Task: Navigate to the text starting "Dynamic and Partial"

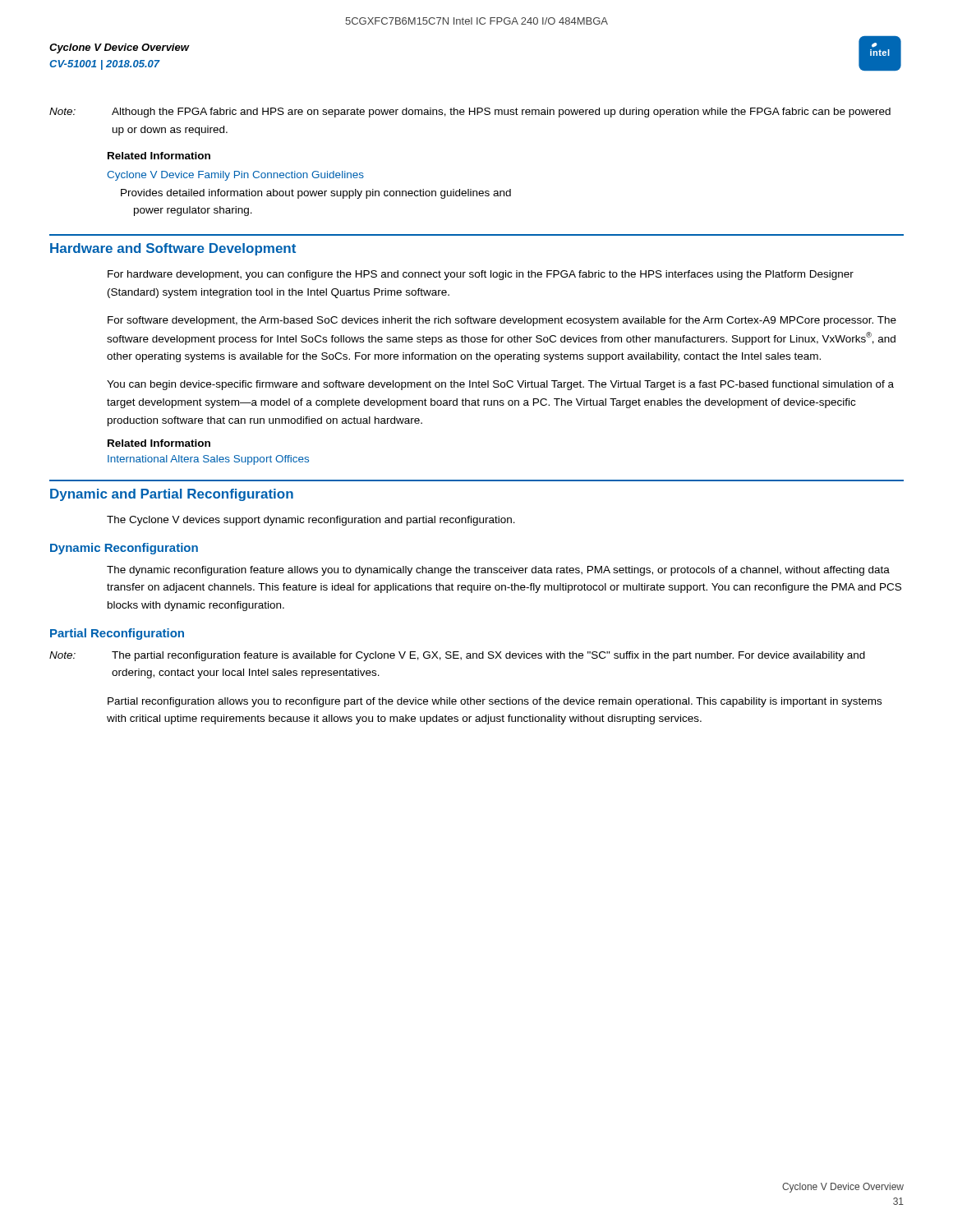Action: coord(171,494)
